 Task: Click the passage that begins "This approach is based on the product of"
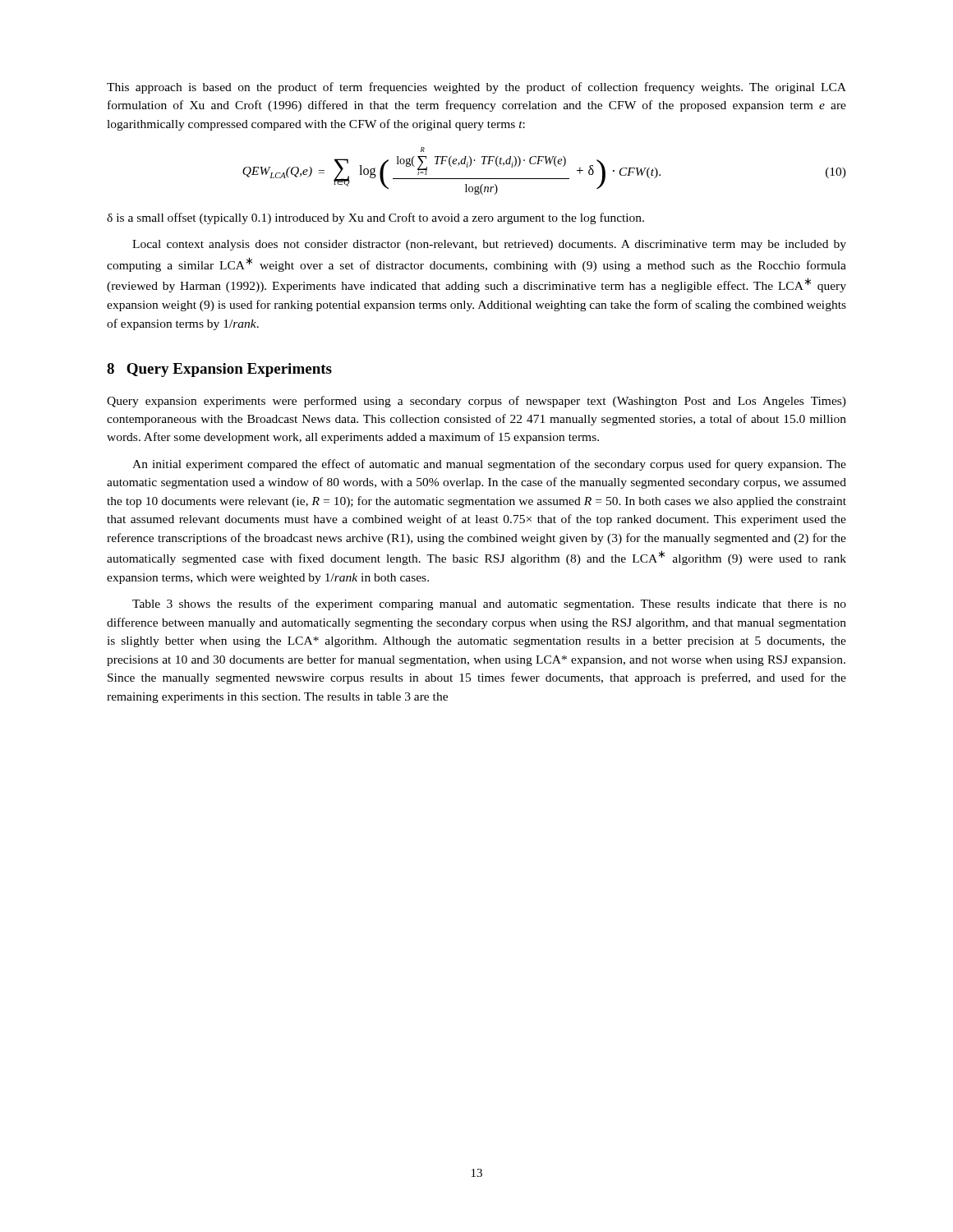coord(476,105)
